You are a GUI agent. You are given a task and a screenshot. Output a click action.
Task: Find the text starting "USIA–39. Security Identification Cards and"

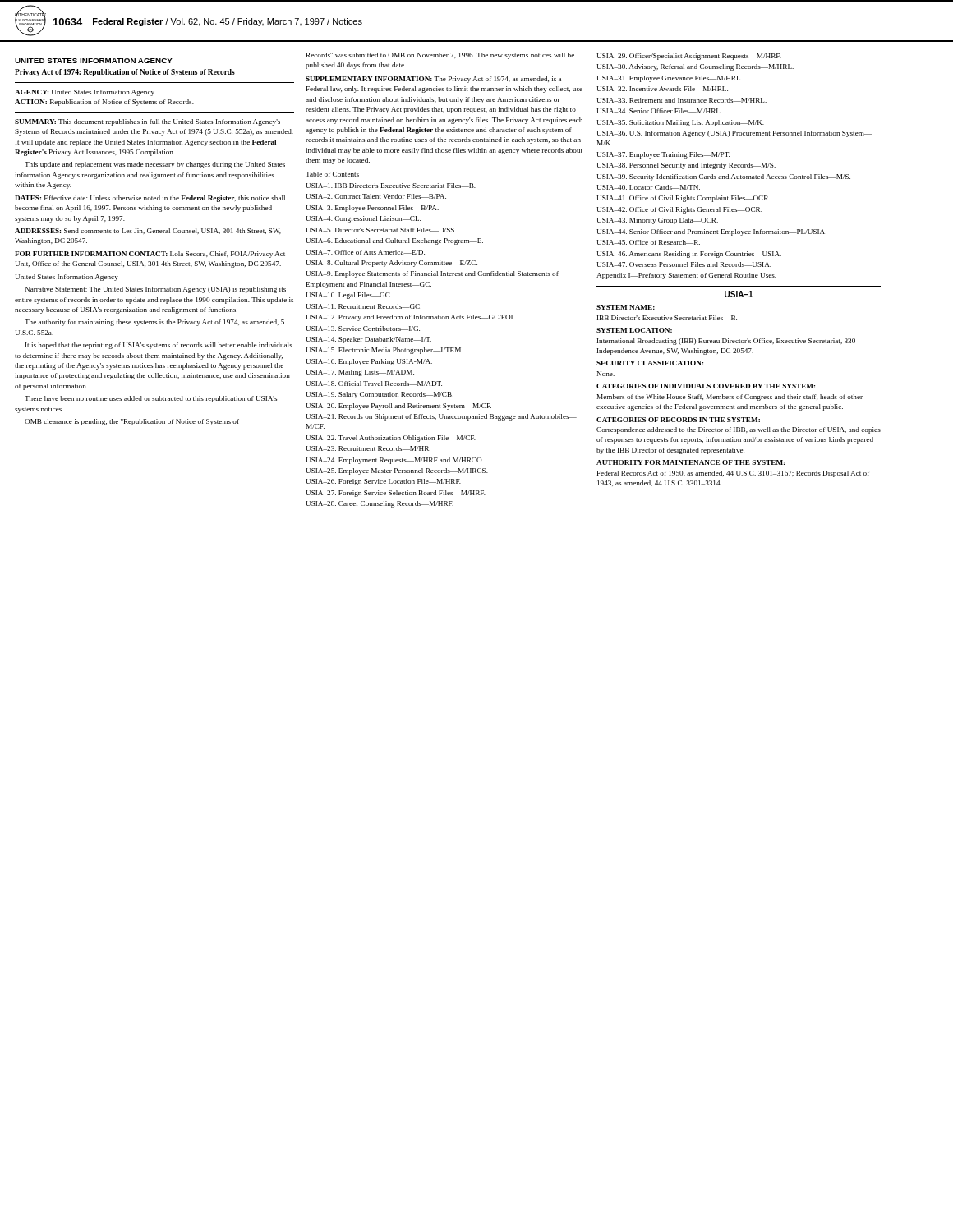[724, 176]
